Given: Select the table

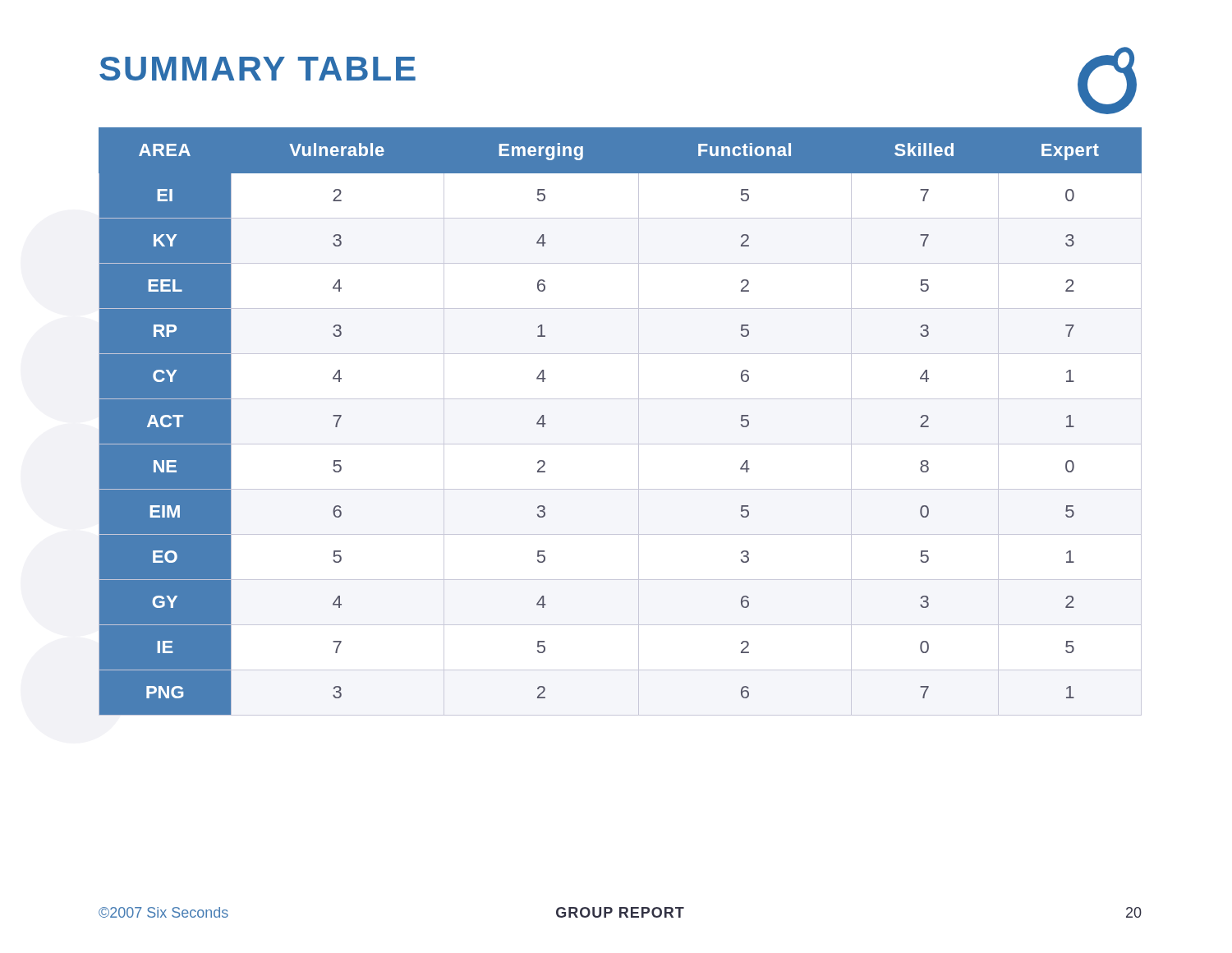Looking at the screenshot, I should (620, 421).
